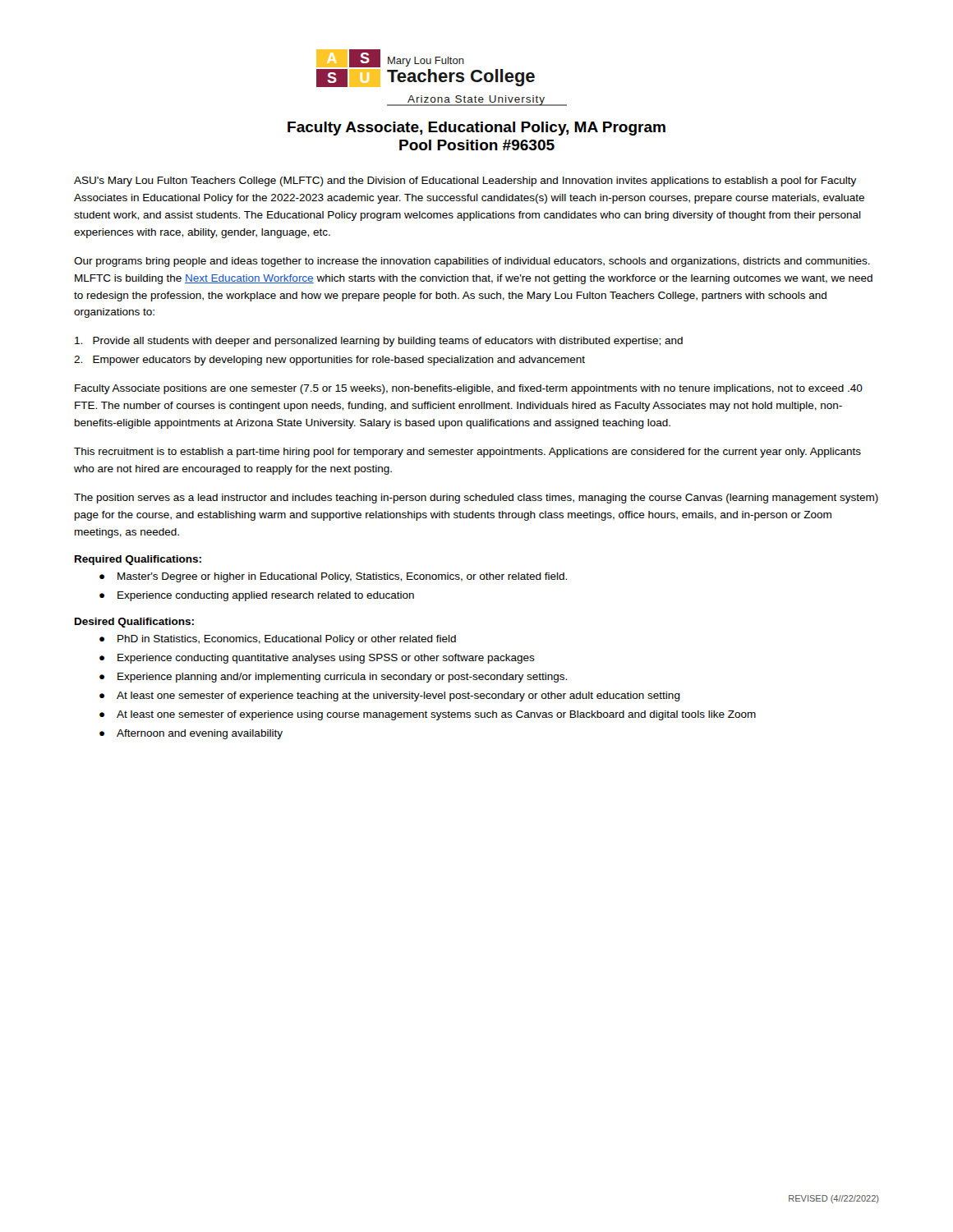Point to the region starting "This recruitment is to establish a"

[467, 460]
